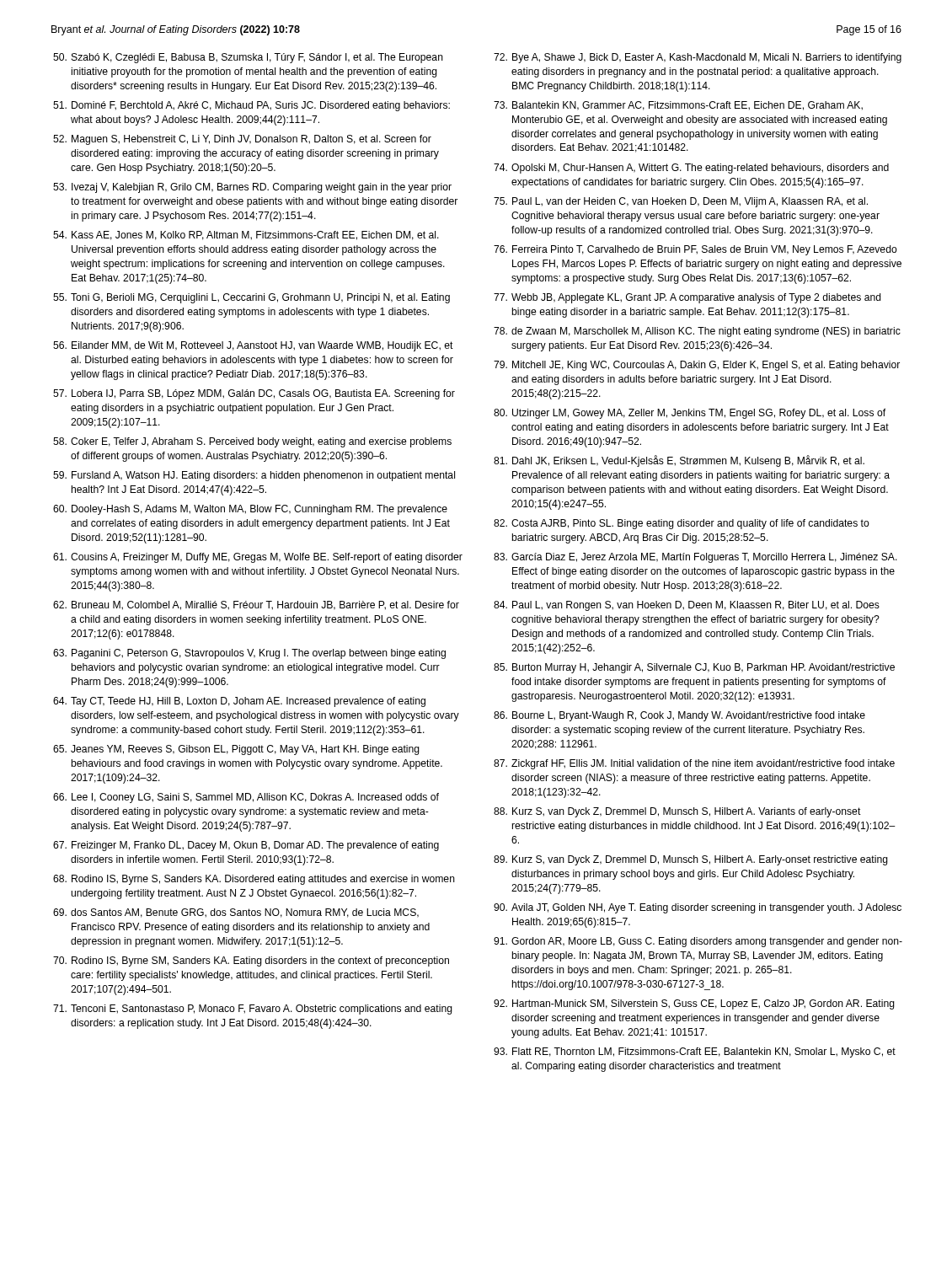Point to the block beginning "53. Ivezaj V, Kalebjian"
Viewport: 952px width, 1264px height.
[x=256, y=202]
